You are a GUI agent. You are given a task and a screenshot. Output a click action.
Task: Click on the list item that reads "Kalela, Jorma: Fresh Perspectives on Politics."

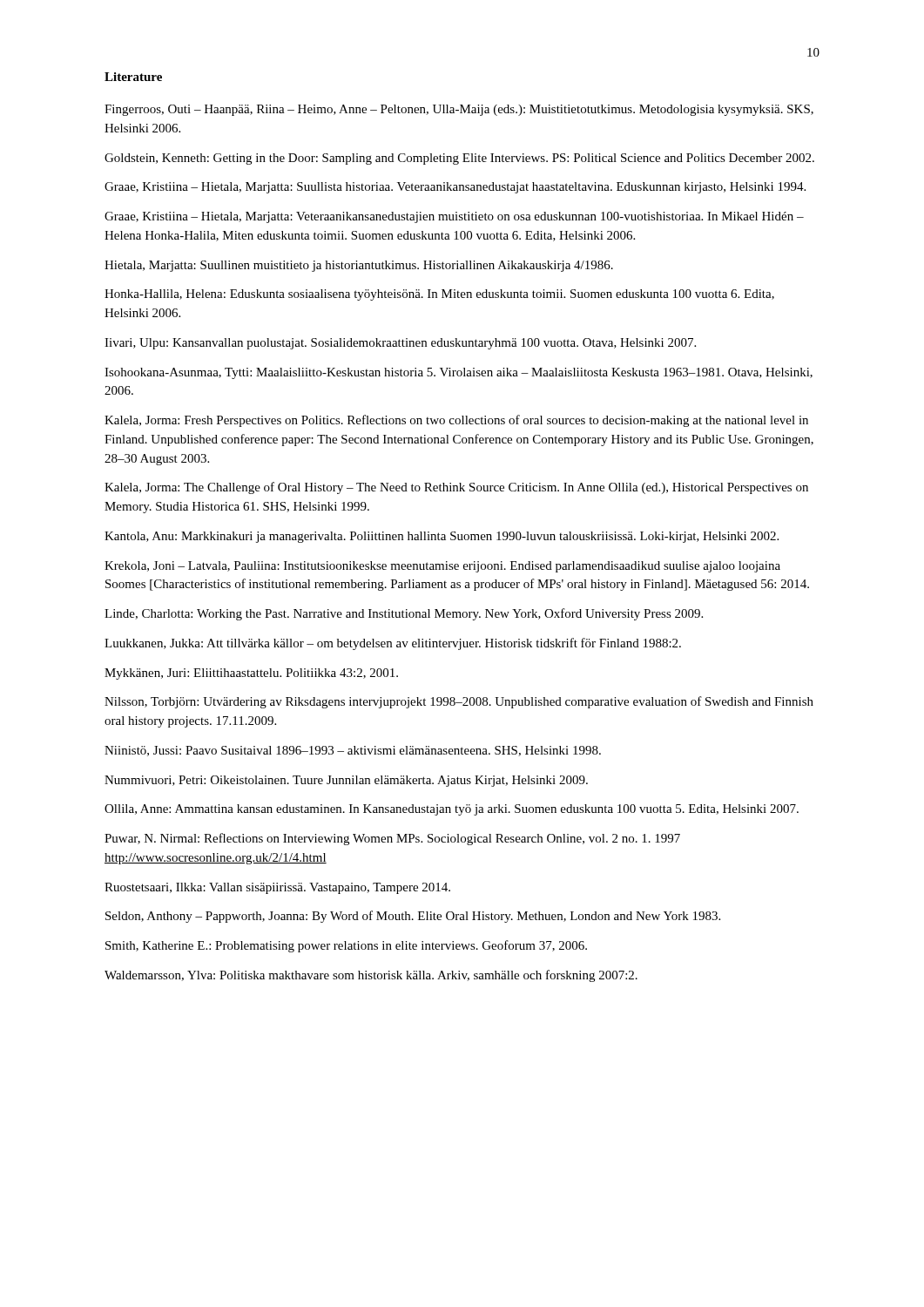point(459,439)
